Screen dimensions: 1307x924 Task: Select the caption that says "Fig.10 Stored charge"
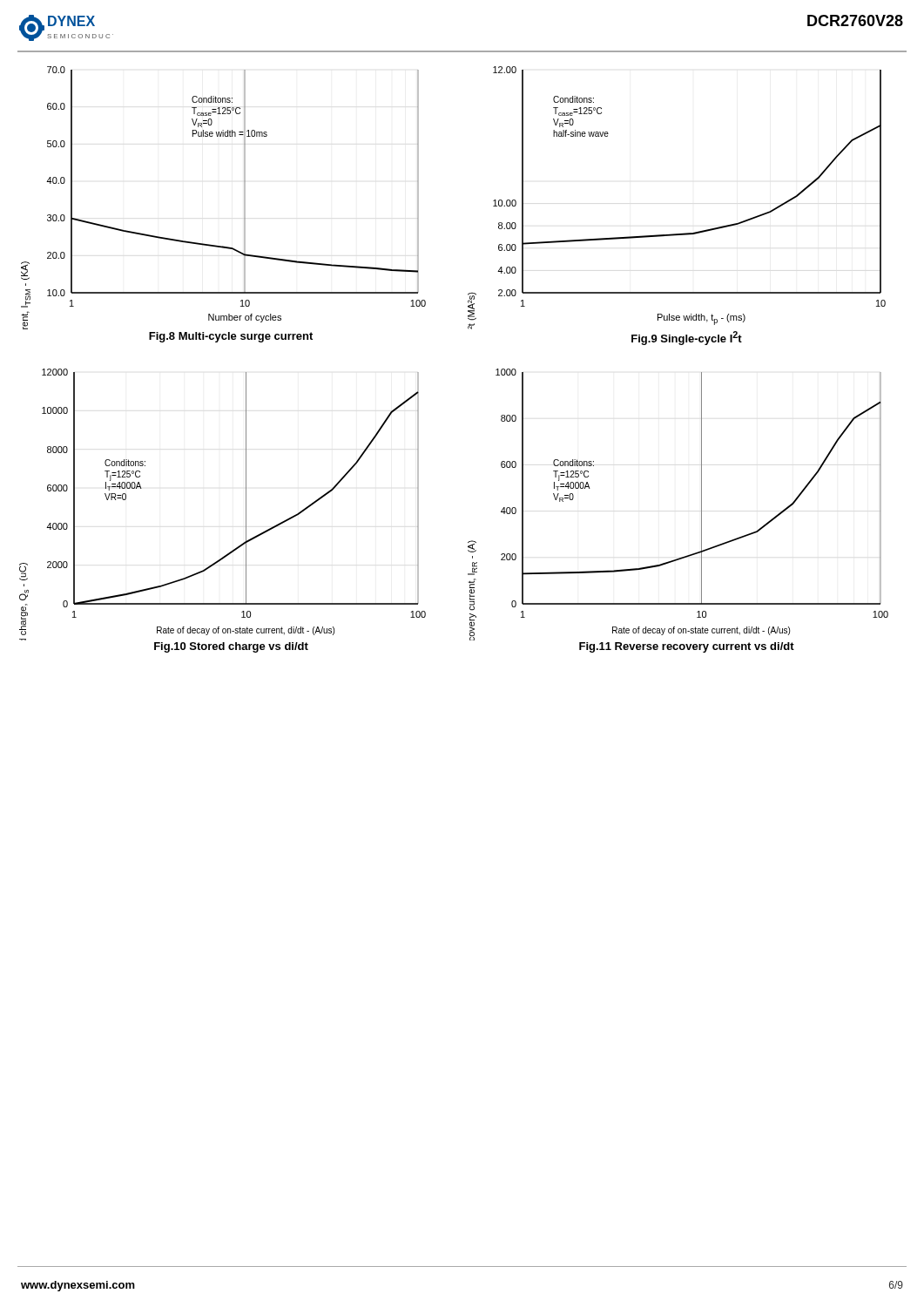(231, 646)
